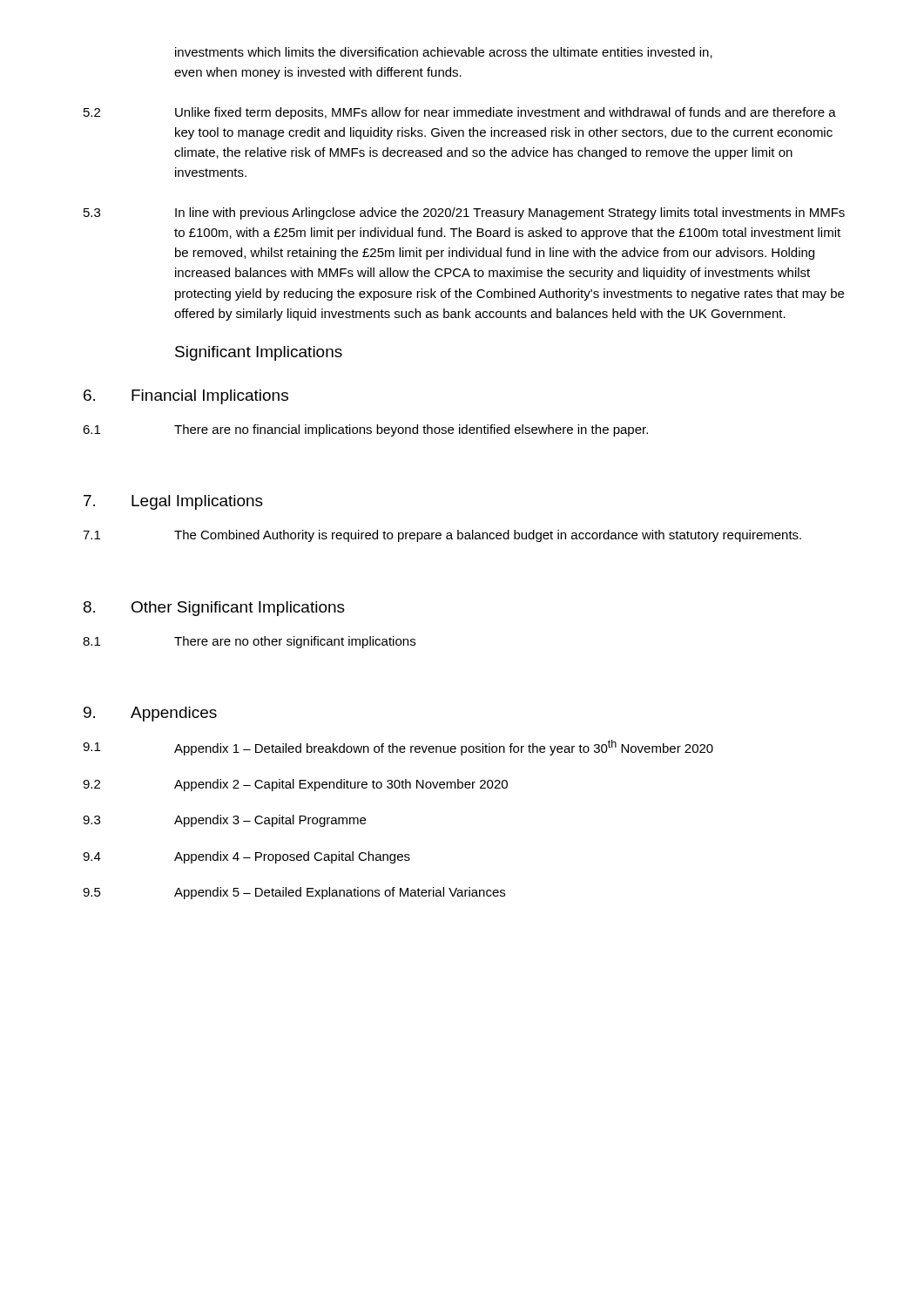Point to the element starting "9.3 Appendix 3 – Capital Programme"
The width and height of the screenshot is (924, 1307).
point(224,821)
